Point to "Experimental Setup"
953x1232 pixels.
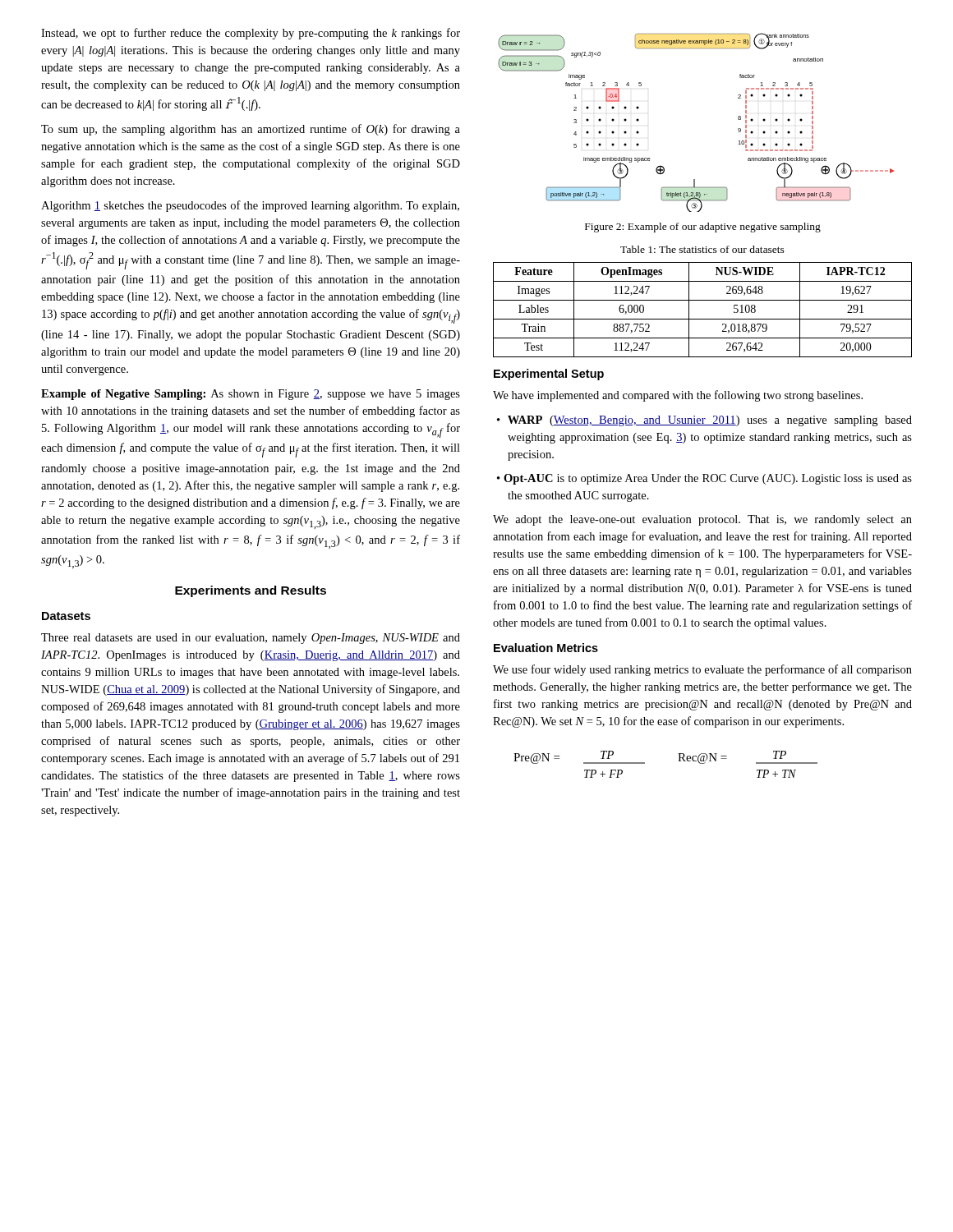pyautogui.click(x=549, y=375)
